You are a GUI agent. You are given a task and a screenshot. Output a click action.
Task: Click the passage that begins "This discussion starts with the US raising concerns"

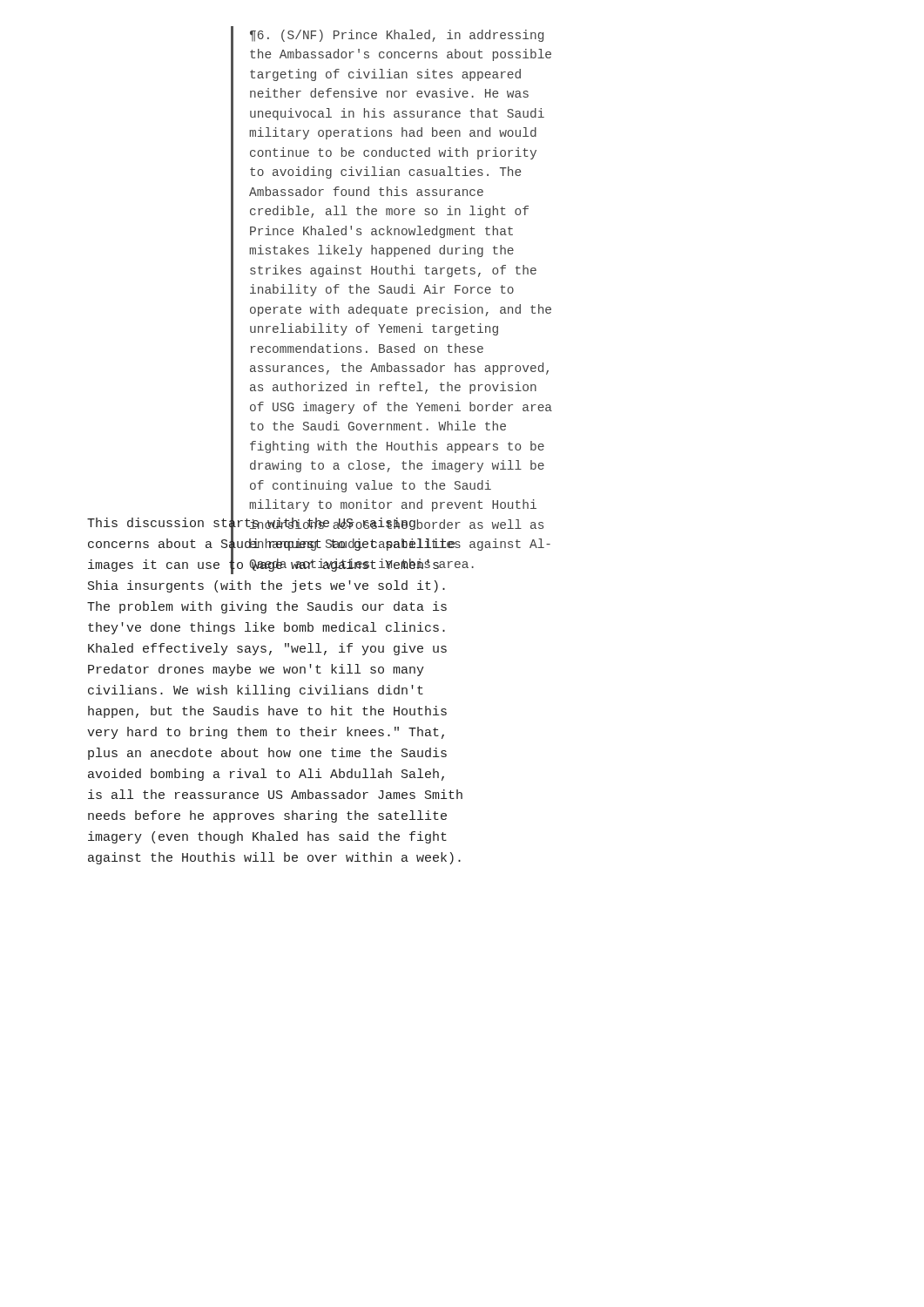[x=275, y=691]
